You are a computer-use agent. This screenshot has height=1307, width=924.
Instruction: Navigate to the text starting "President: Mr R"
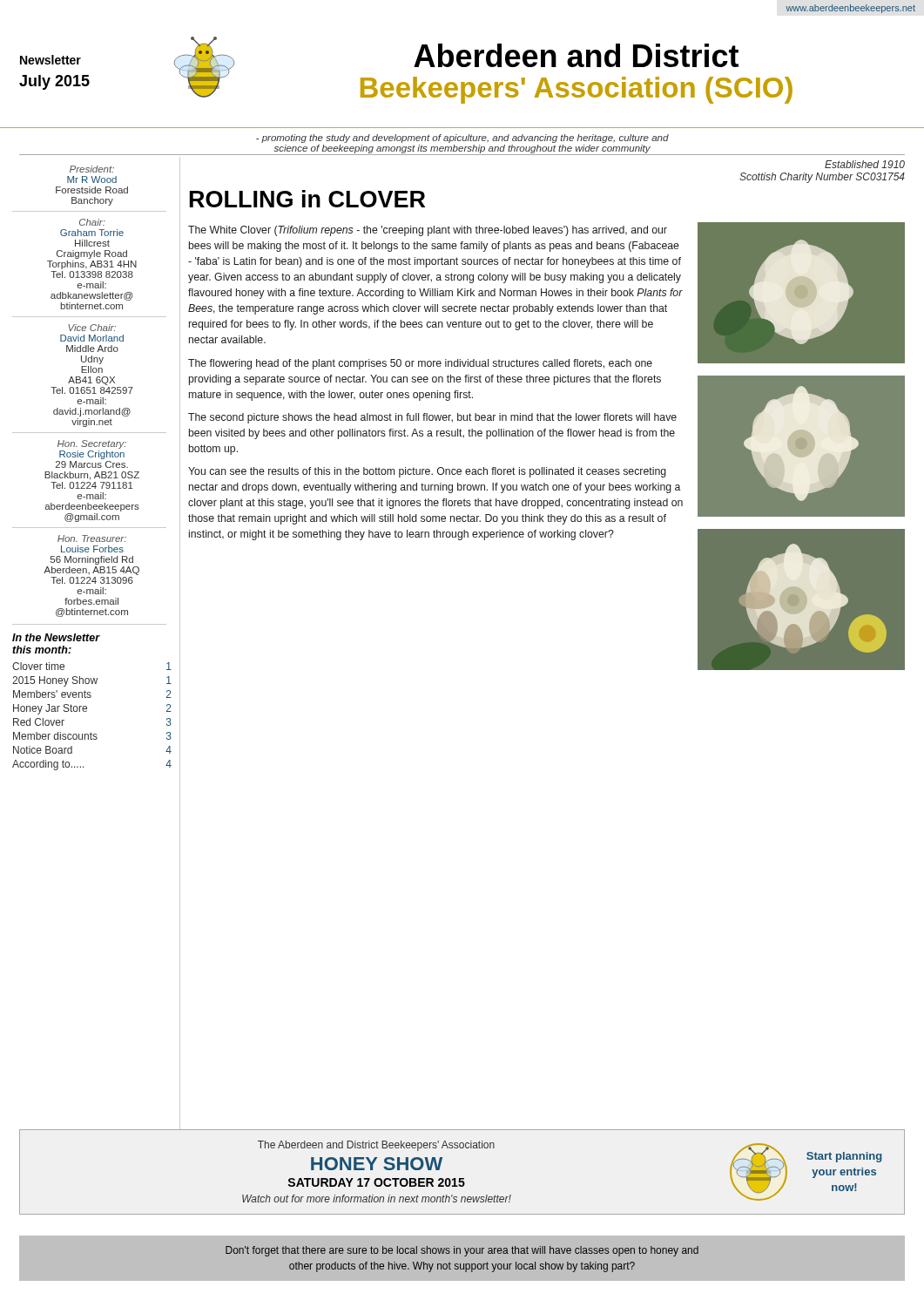[x=92, y=185]
